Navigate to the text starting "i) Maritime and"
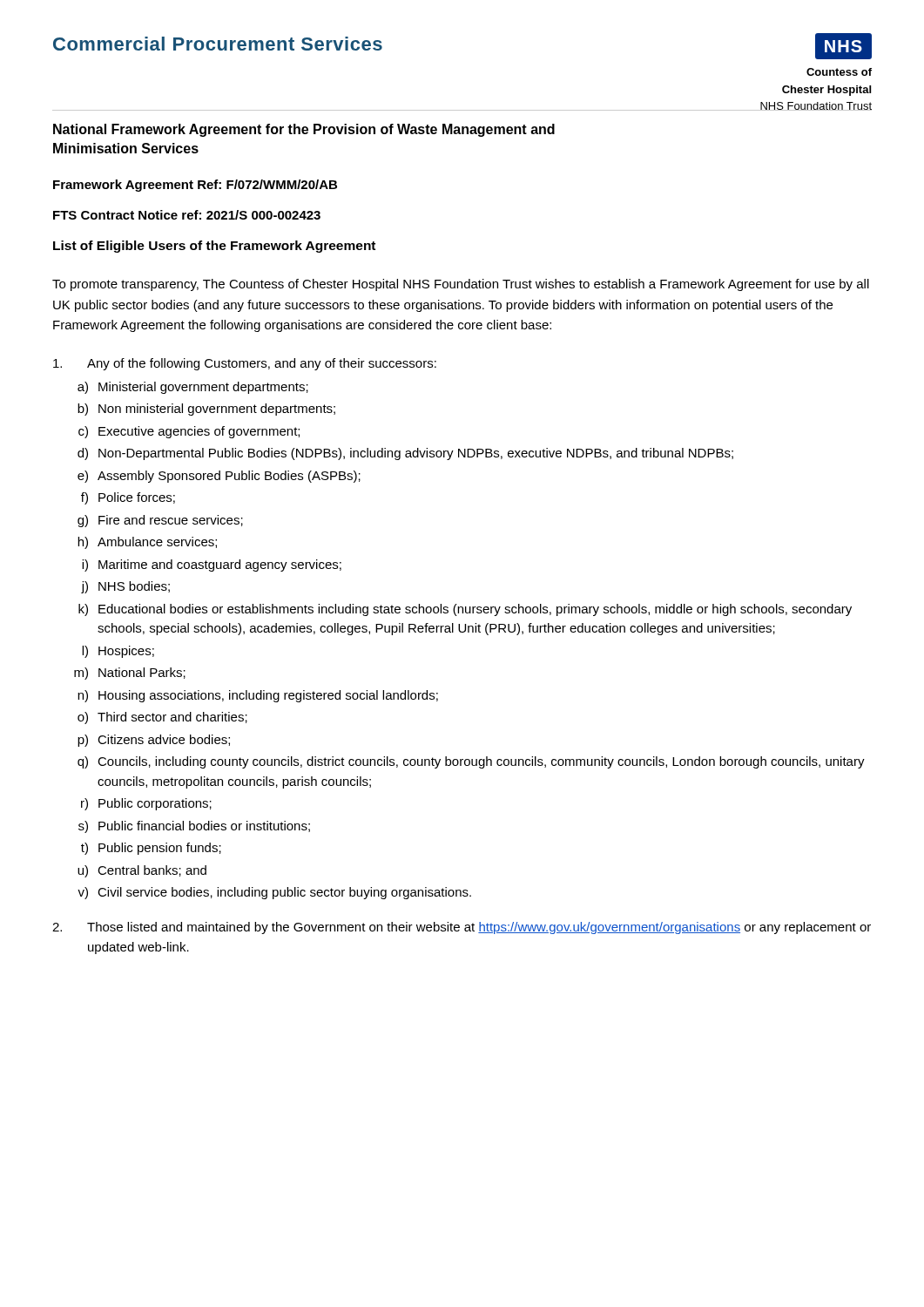This screenshot has width=924, height=1307. point(212,565)
